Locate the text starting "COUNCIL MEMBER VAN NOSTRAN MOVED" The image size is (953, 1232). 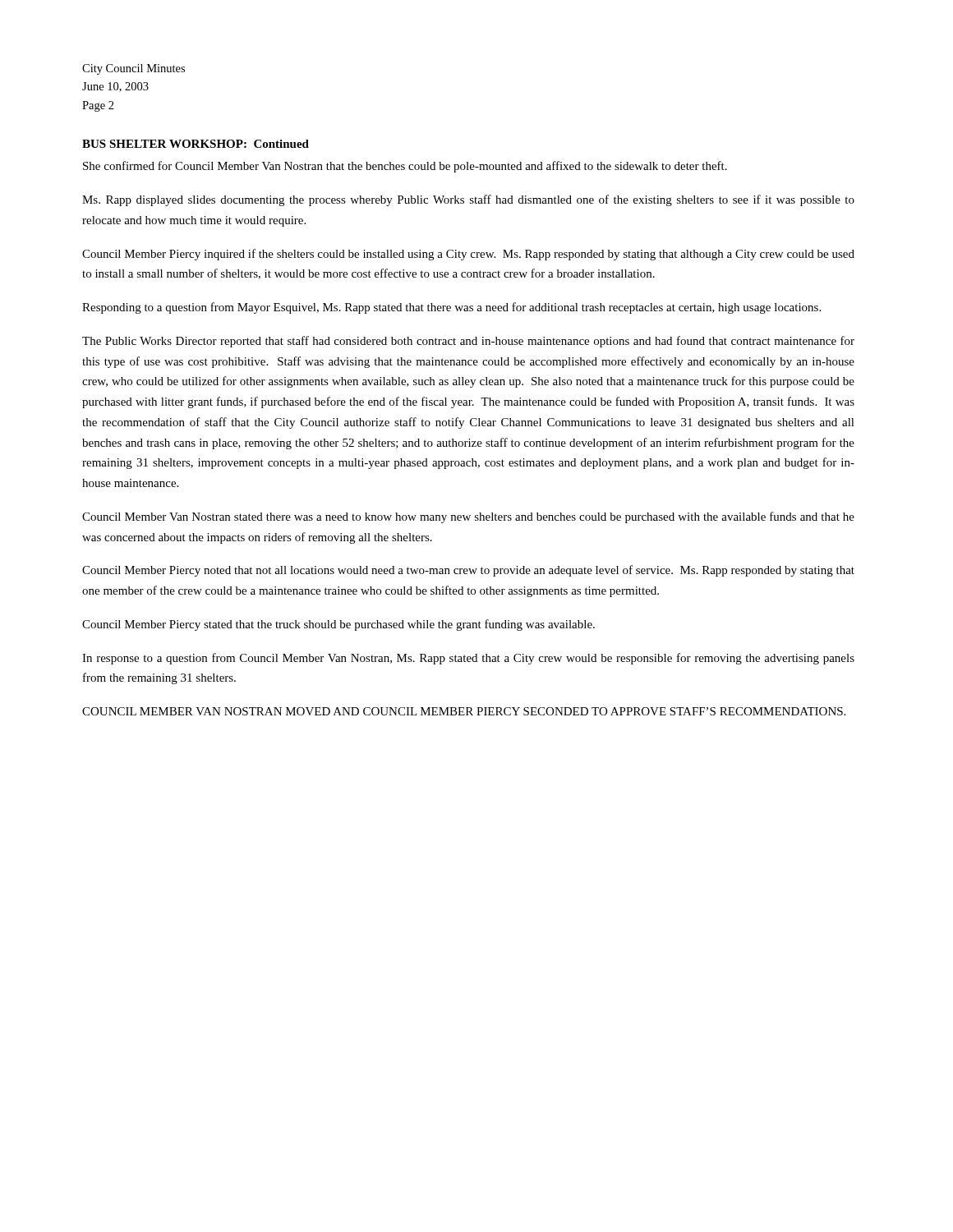[x=464, y=711]
